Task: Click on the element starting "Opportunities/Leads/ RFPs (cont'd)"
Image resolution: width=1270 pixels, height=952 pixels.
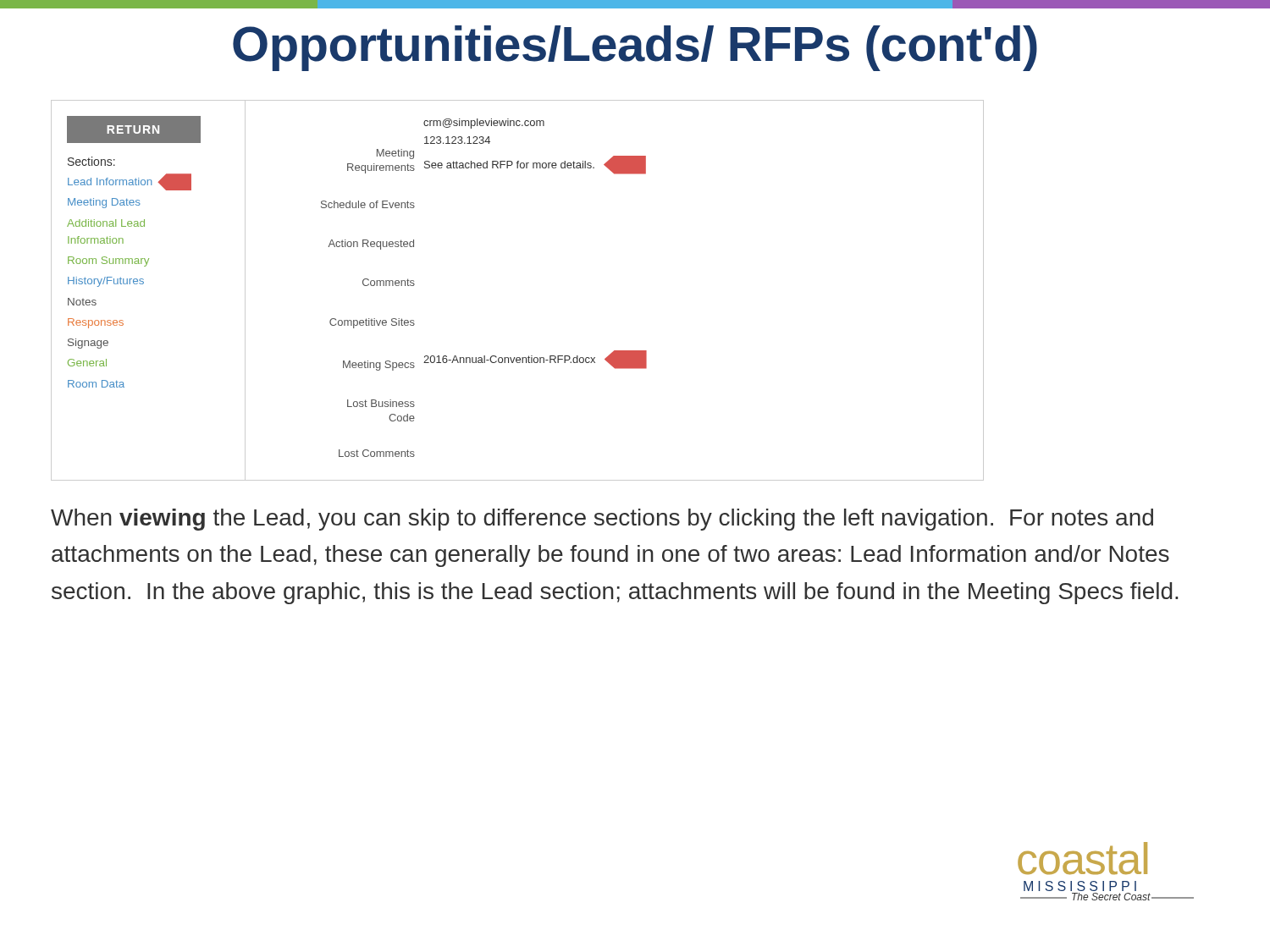Action: pyautogui.click(x=635, y=44)
